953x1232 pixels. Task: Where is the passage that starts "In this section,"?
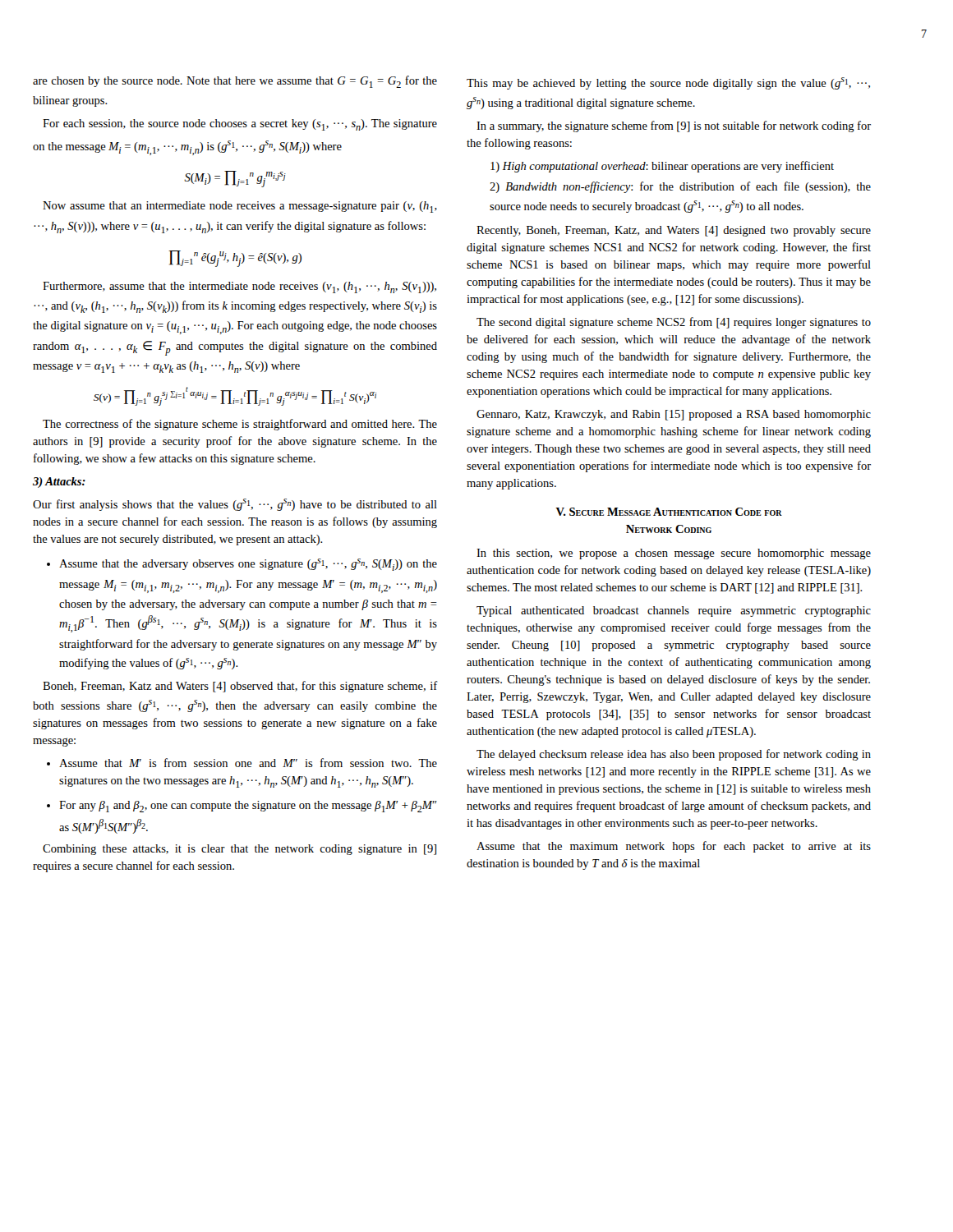tap(669, 708)
